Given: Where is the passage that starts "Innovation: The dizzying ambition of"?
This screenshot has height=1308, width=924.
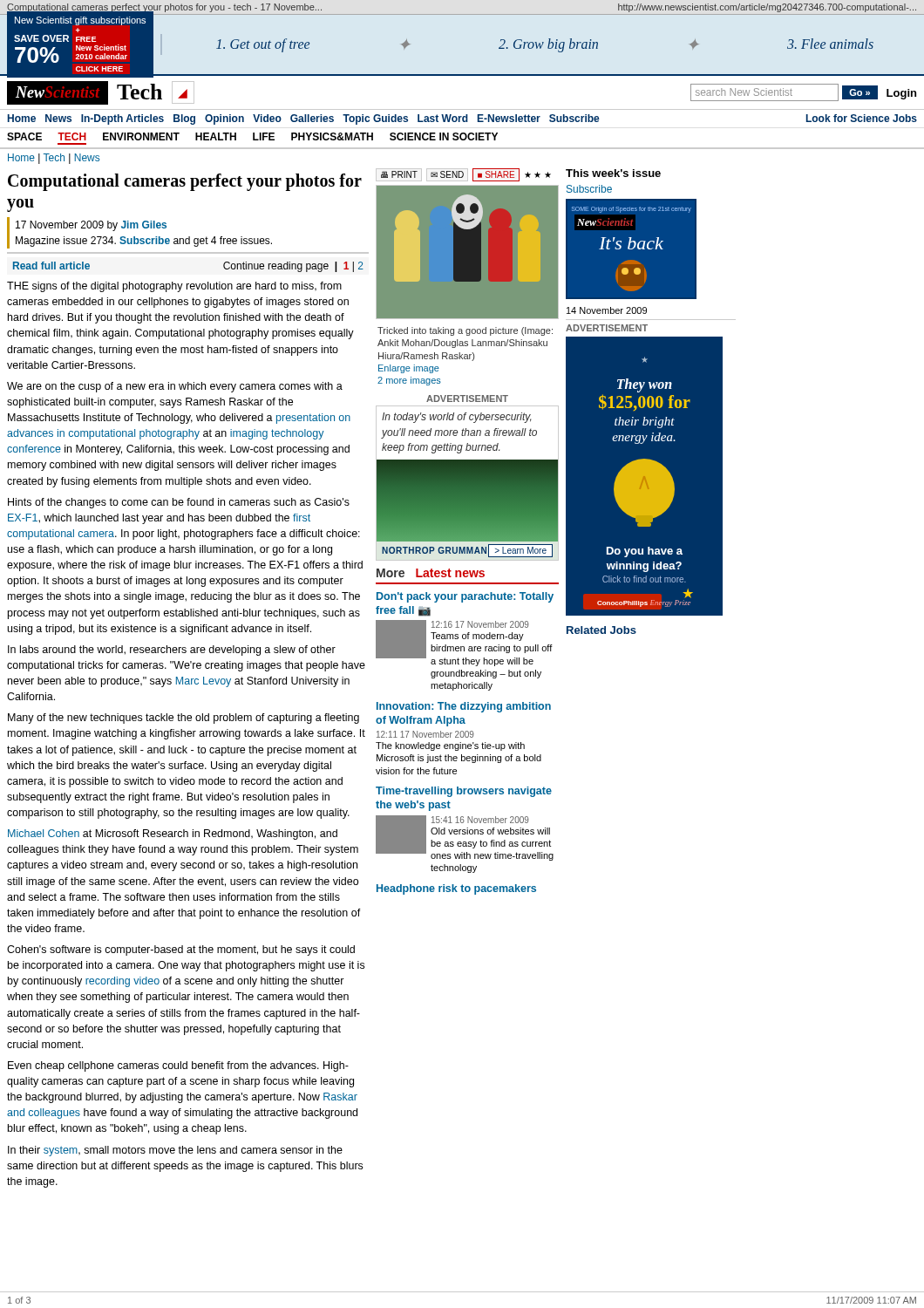Looking at the screenshot, I should (467, 738).
